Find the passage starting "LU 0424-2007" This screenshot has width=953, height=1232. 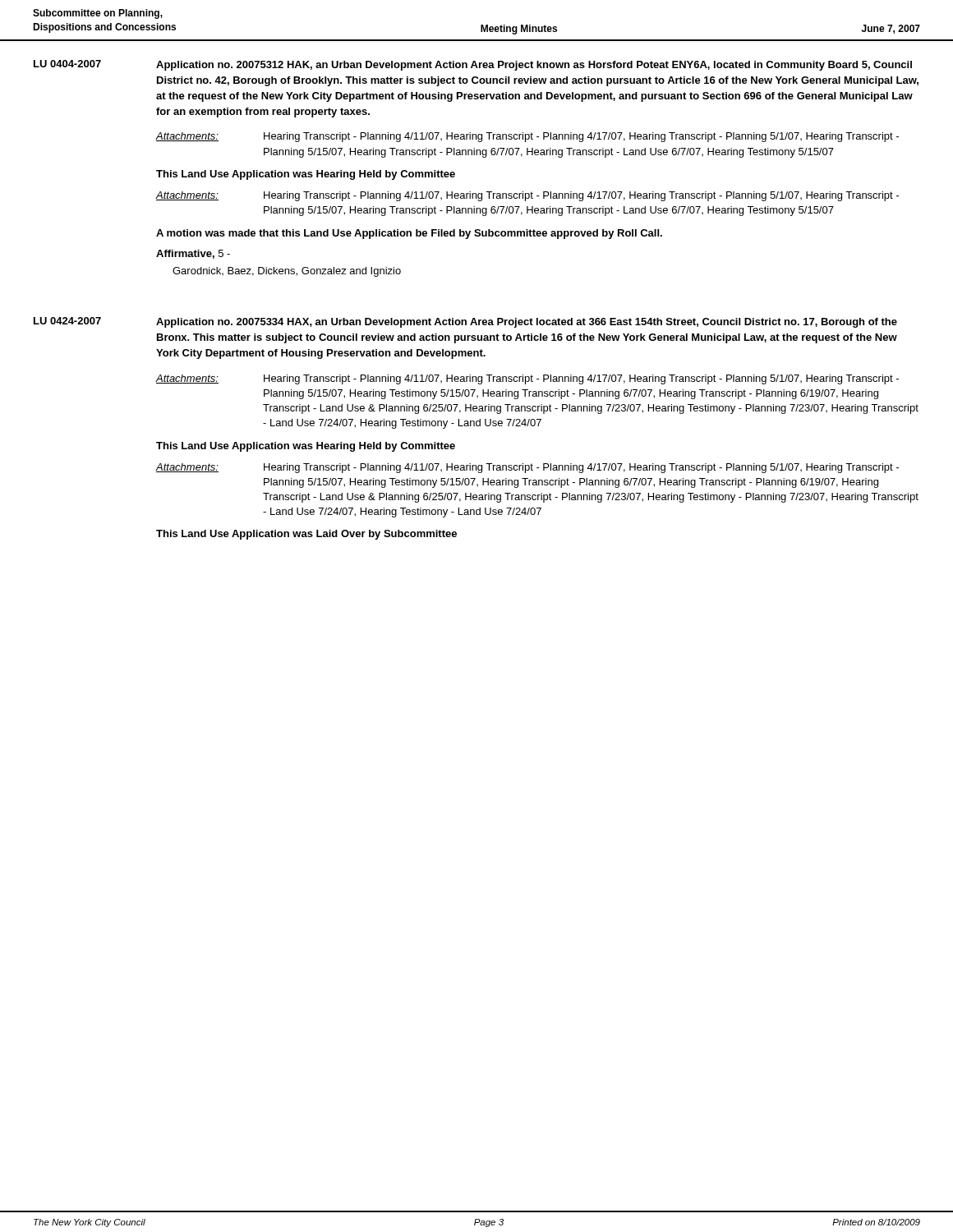pos(67,321)
